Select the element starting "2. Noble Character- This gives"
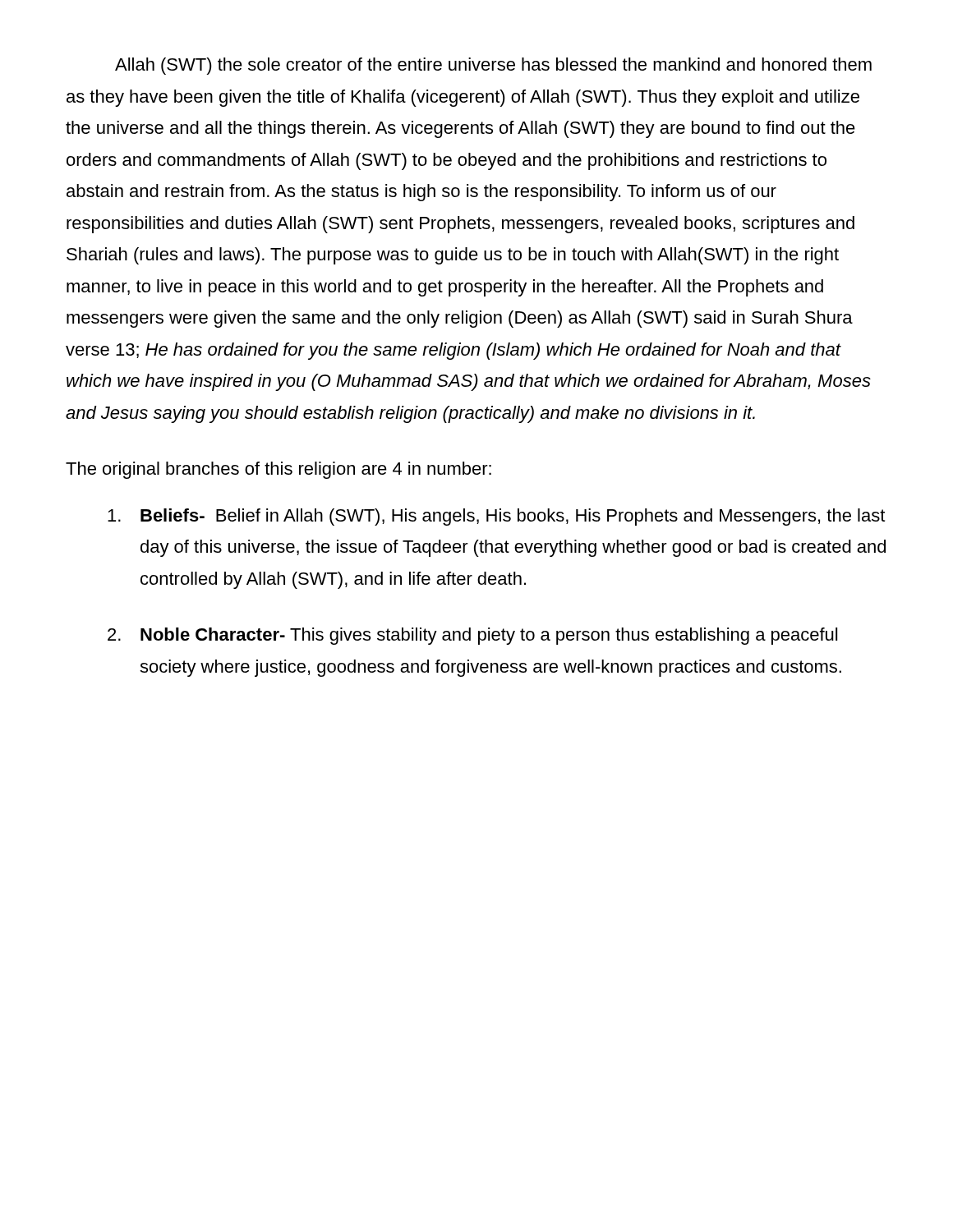The height and width of the screenshot is (1232, 953). click(497, 651)
